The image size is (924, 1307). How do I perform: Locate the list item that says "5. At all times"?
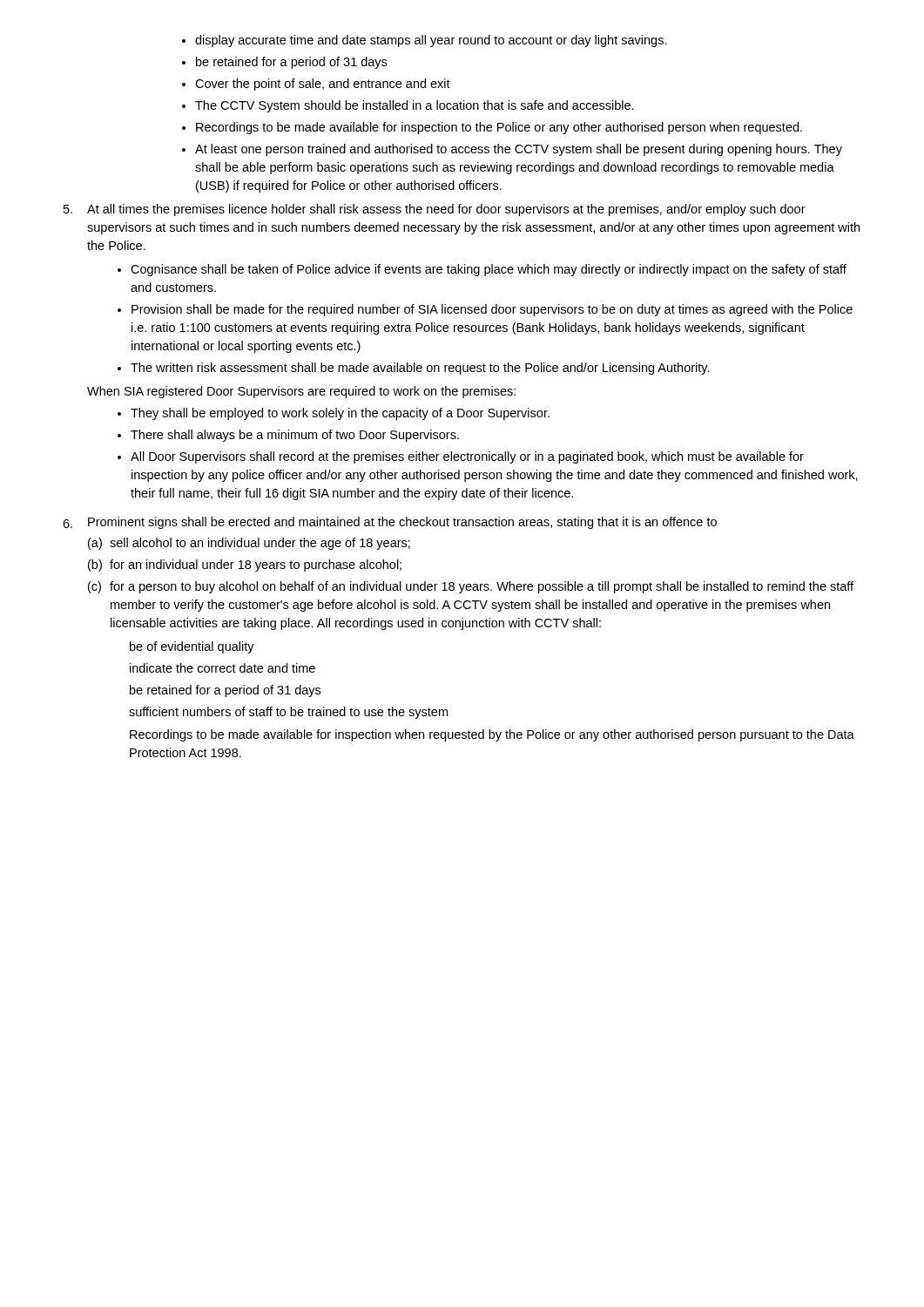[x=462, y=354]
